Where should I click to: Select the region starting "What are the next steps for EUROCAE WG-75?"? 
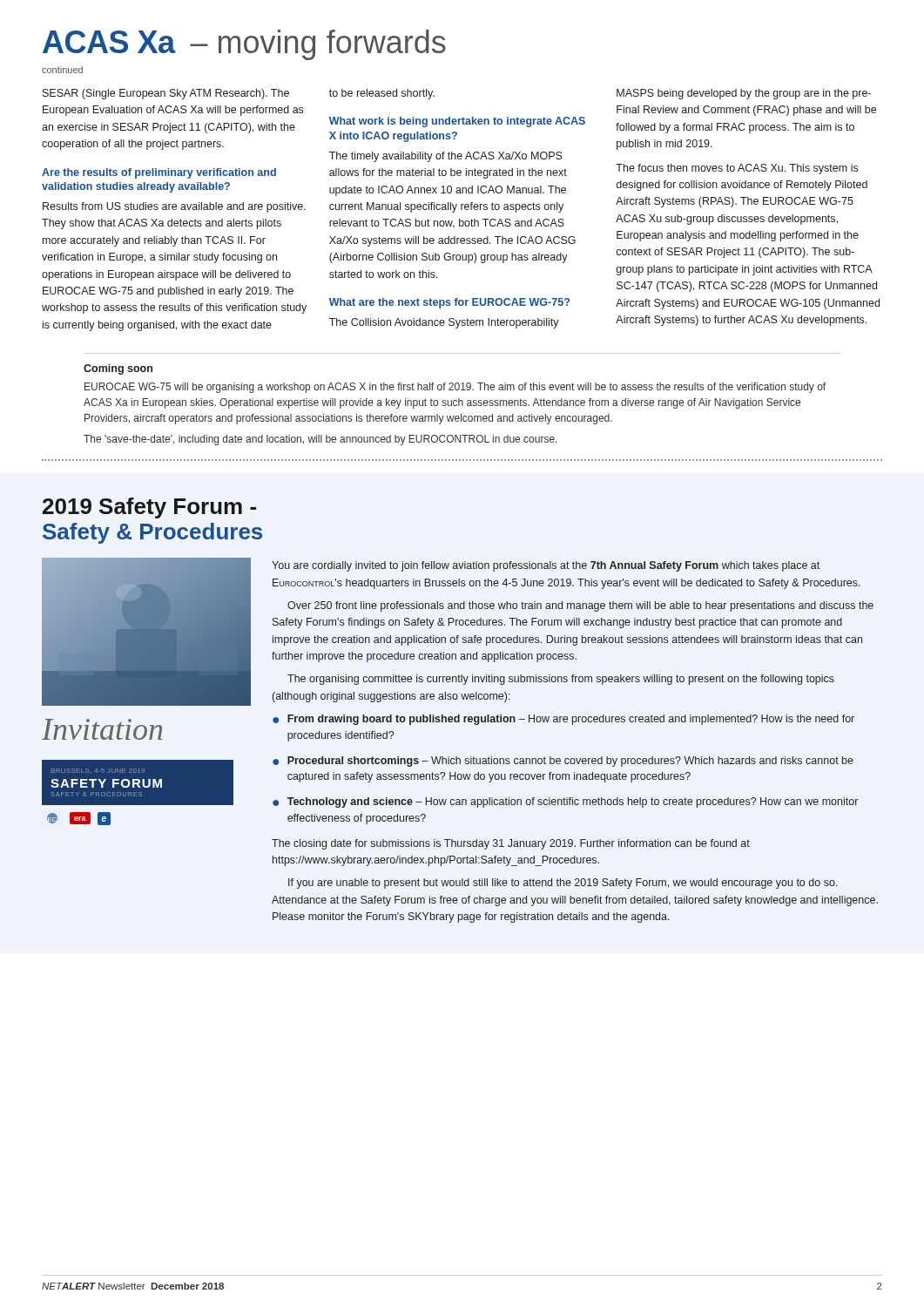point(450,302)
